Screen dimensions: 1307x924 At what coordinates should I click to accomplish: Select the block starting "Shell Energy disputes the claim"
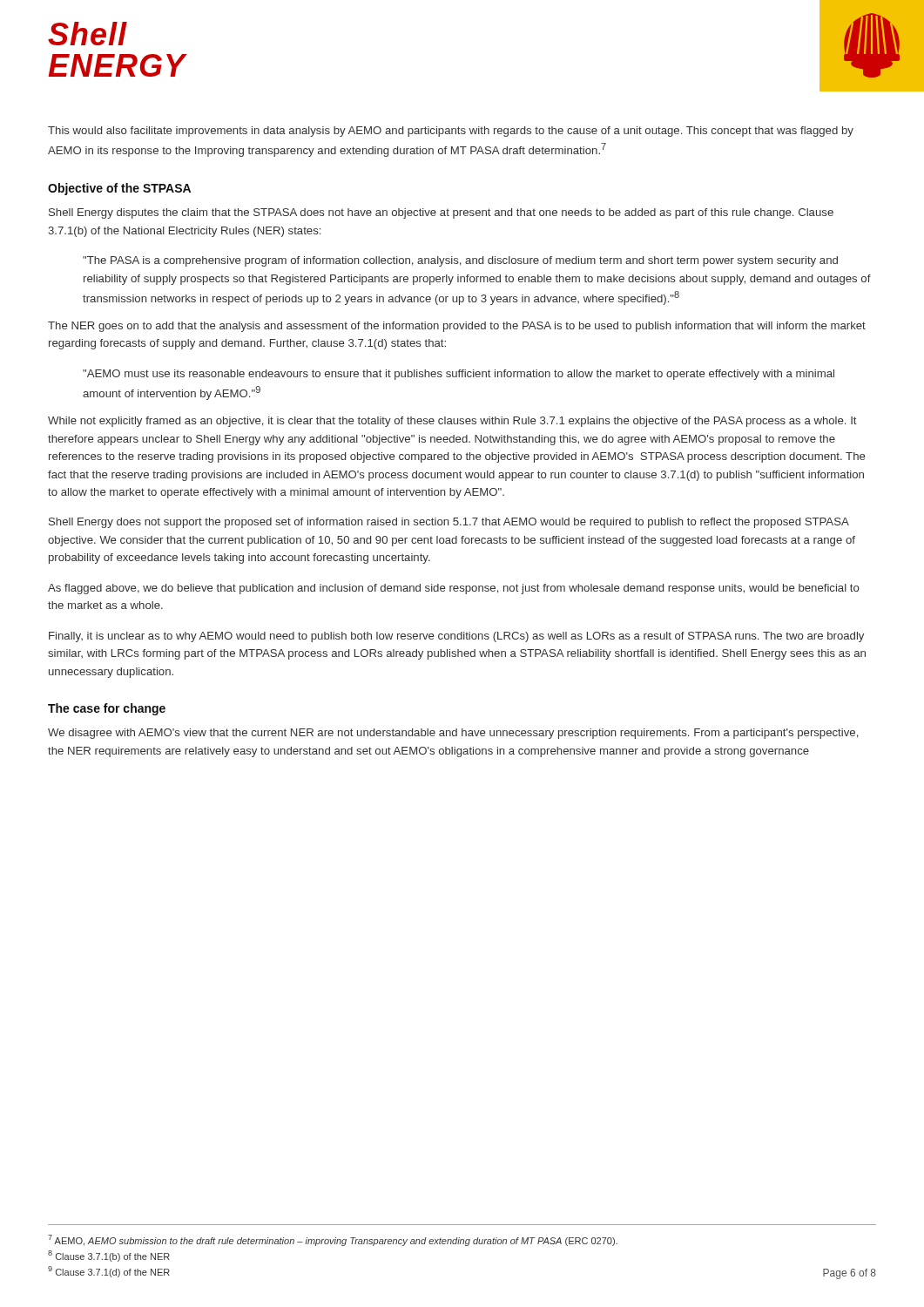pyautogui.click(x=441, y=221)
